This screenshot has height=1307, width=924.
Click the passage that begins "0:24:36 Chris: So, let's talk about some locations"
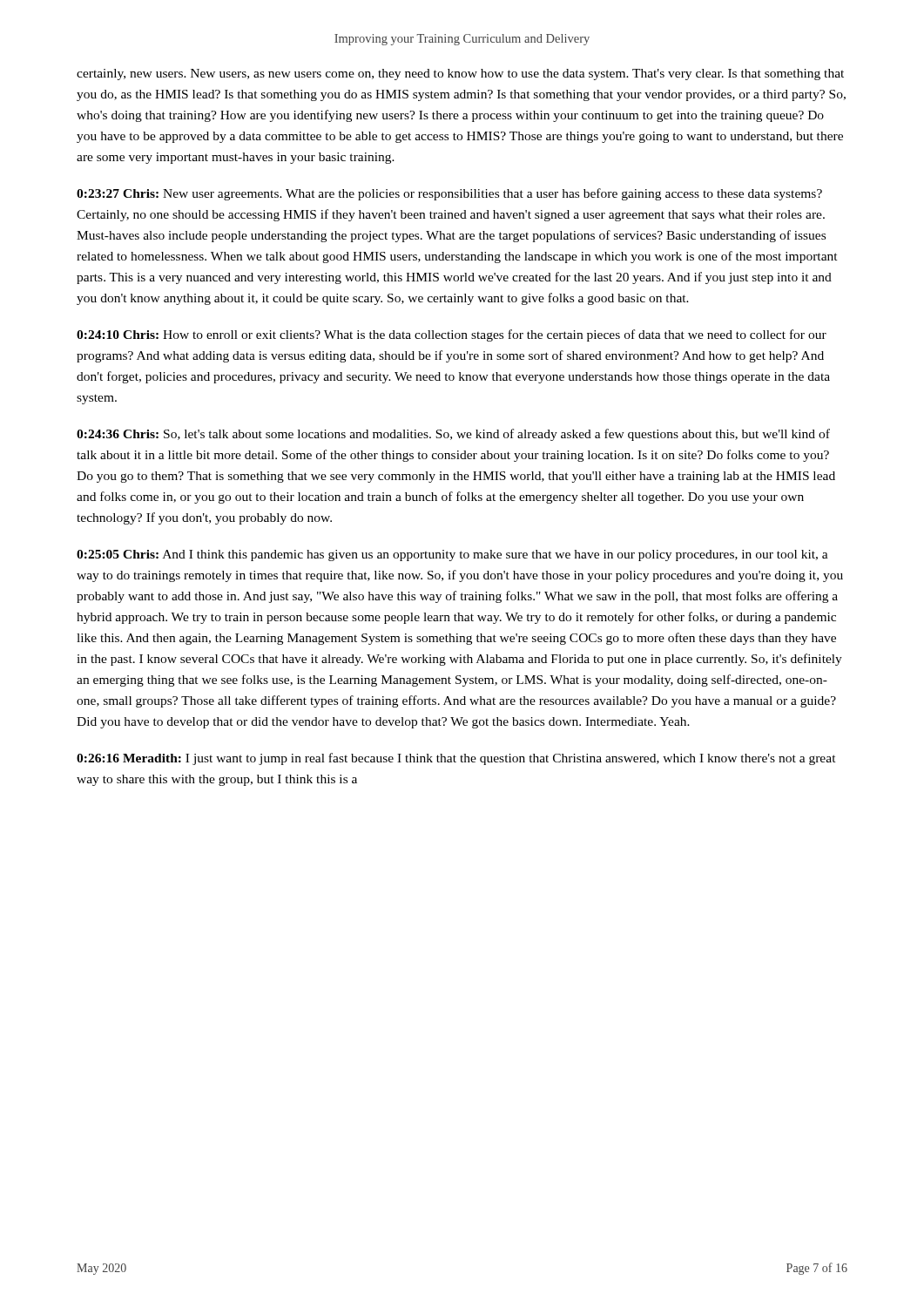pyautogui.click(x=462, y=476)
